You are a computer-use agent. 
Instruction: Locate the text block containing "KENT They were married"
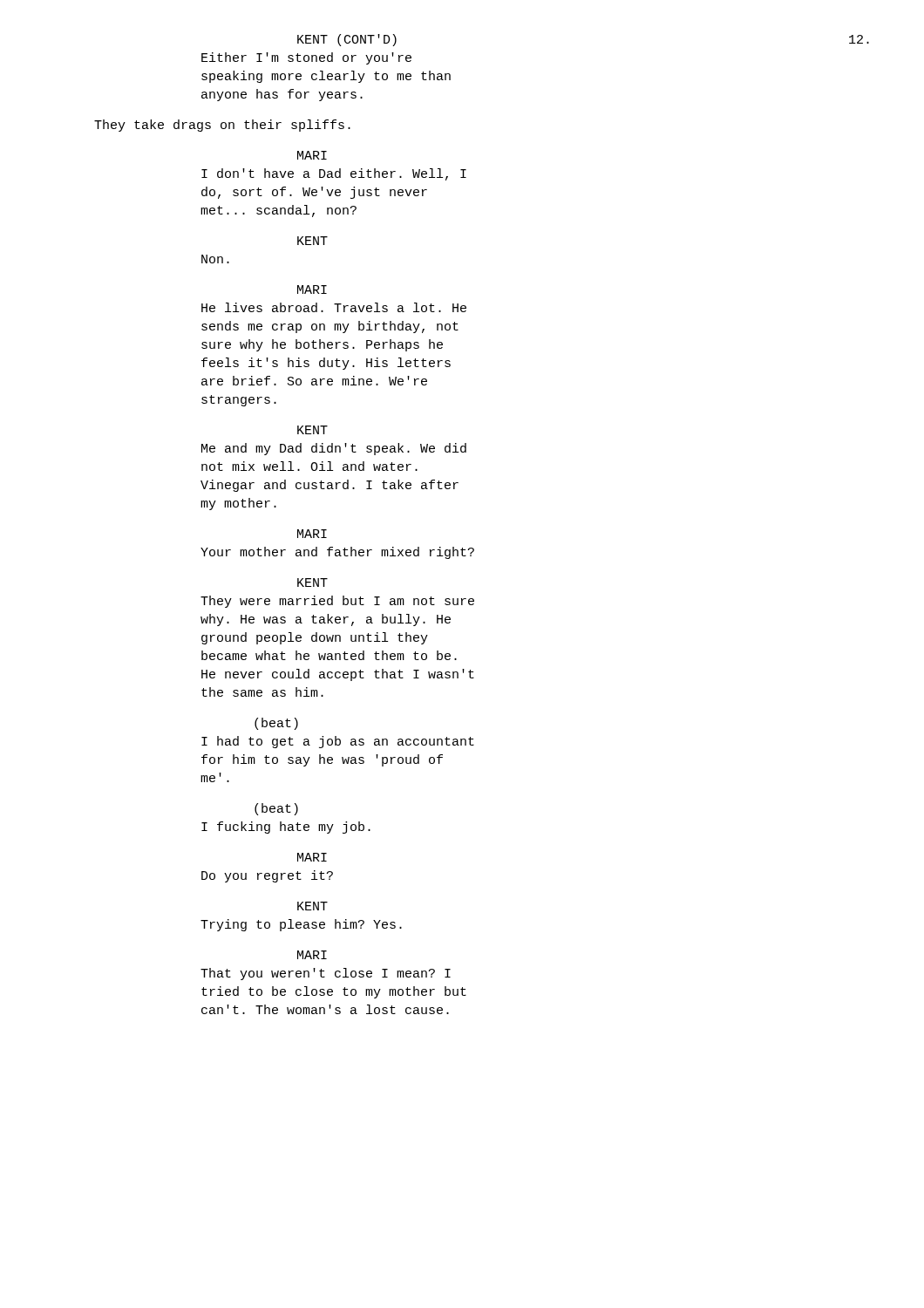[313, 582]
